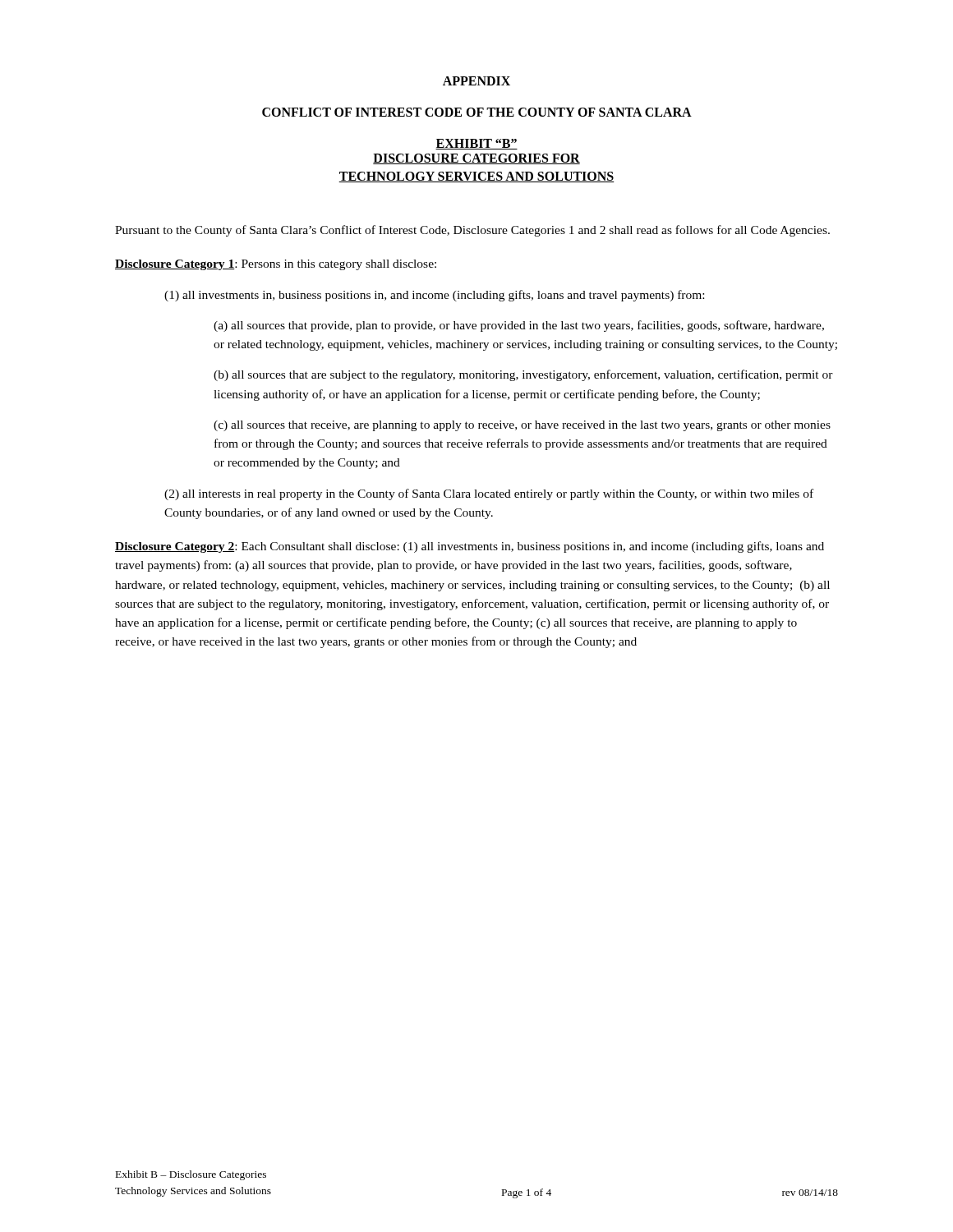Select the element starting "Pursuant to the County of Santa Clara’s Conflict"
This screenshot has height=1232, width=953.
[473, 230]
